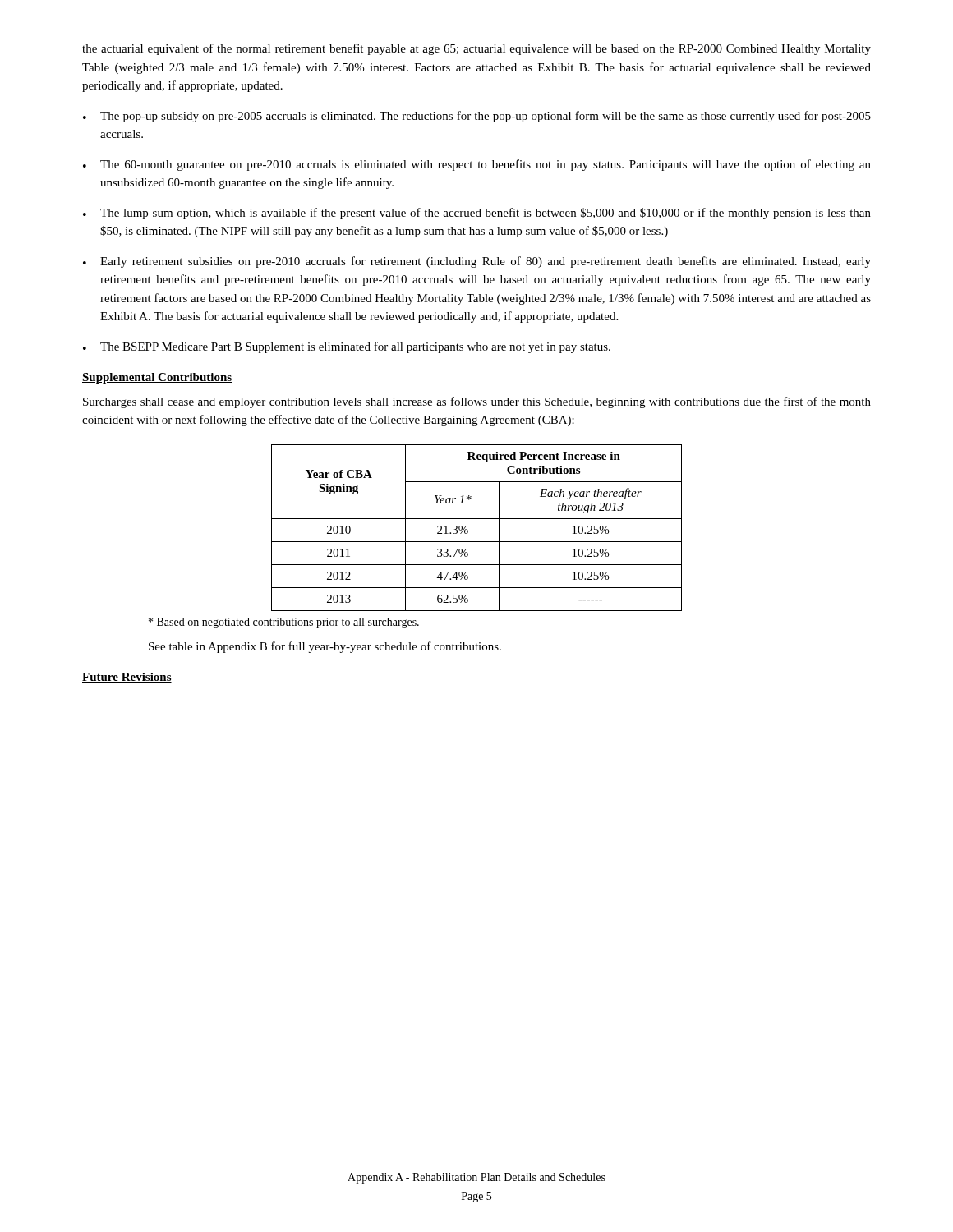
Task: Find the text starting "See table in Appendix"
Action: (325, 646)
